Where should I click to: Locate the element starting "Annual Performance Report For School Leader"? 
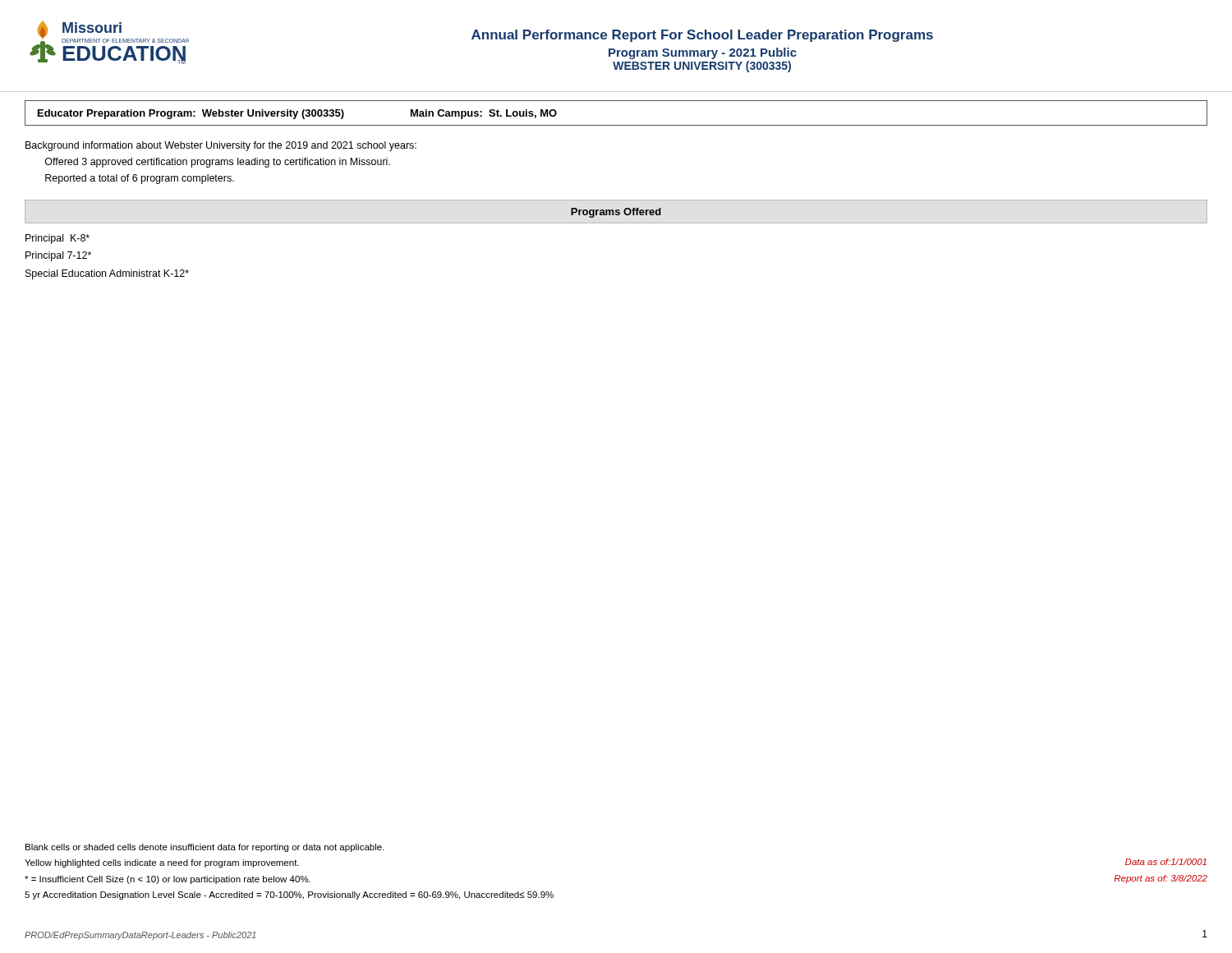click(702, 49)
